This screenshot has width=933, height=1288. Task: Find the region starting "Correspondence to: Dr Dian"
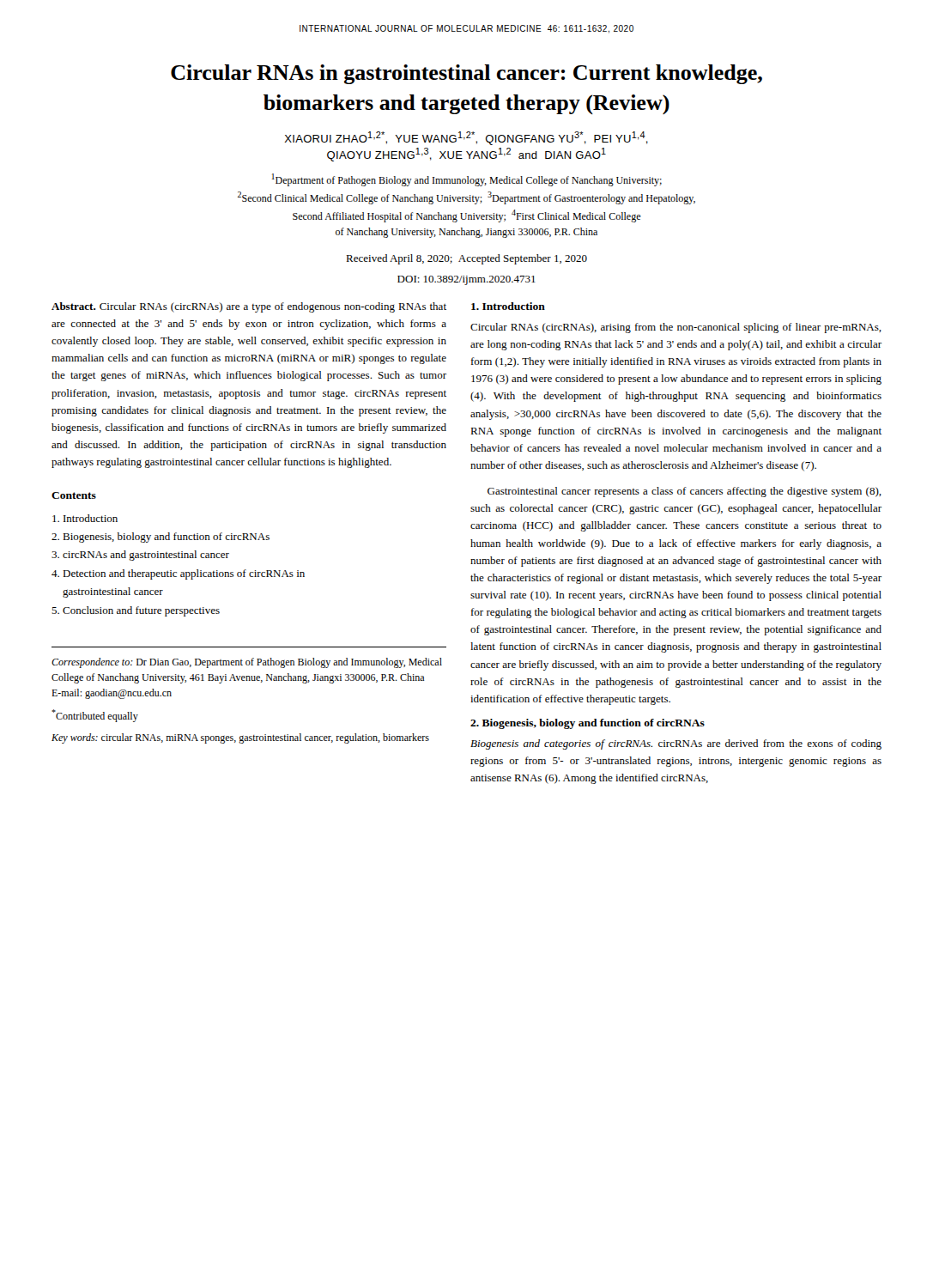247,678
